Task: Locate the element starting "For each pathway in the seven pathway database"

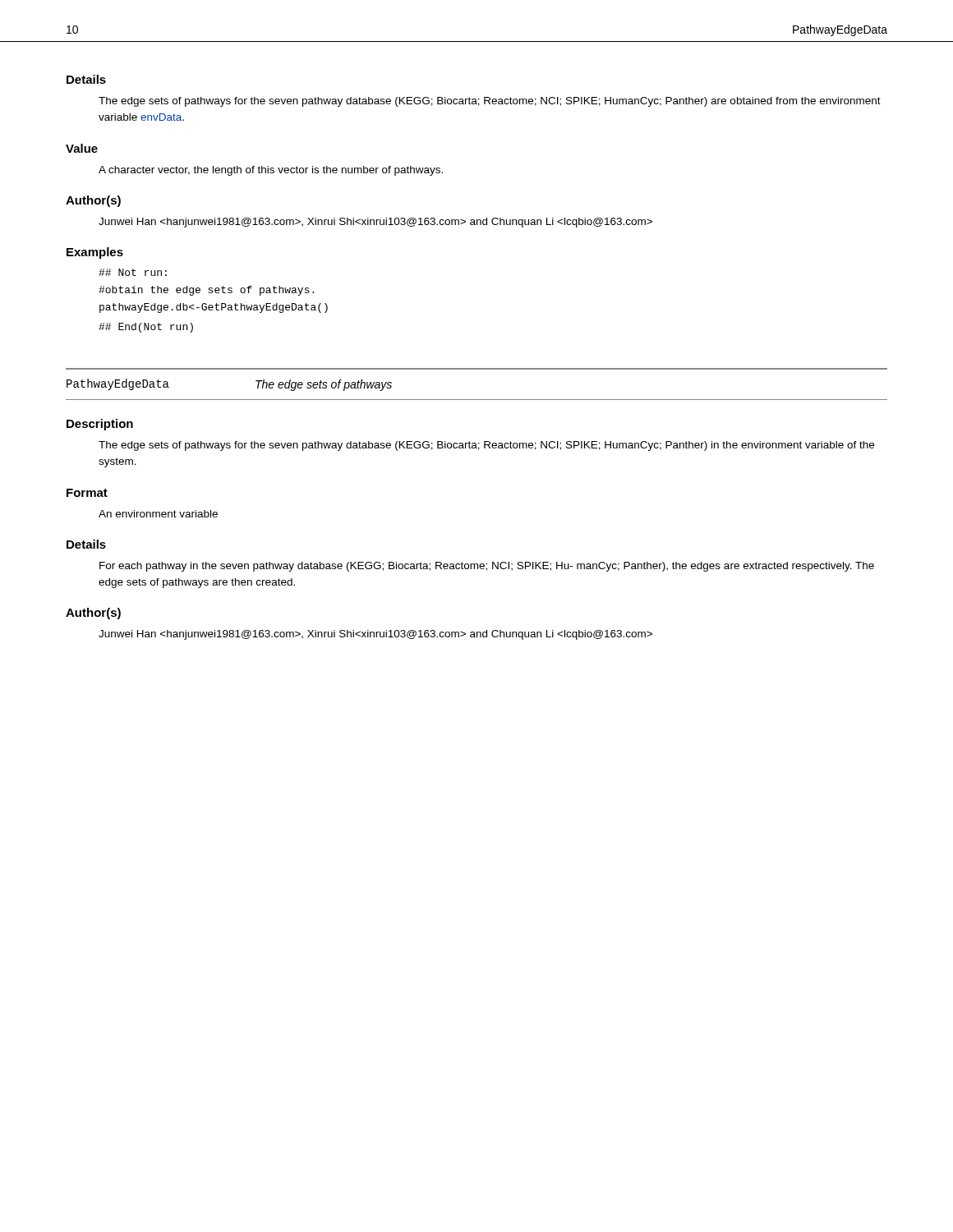Action: pos(486,574)
